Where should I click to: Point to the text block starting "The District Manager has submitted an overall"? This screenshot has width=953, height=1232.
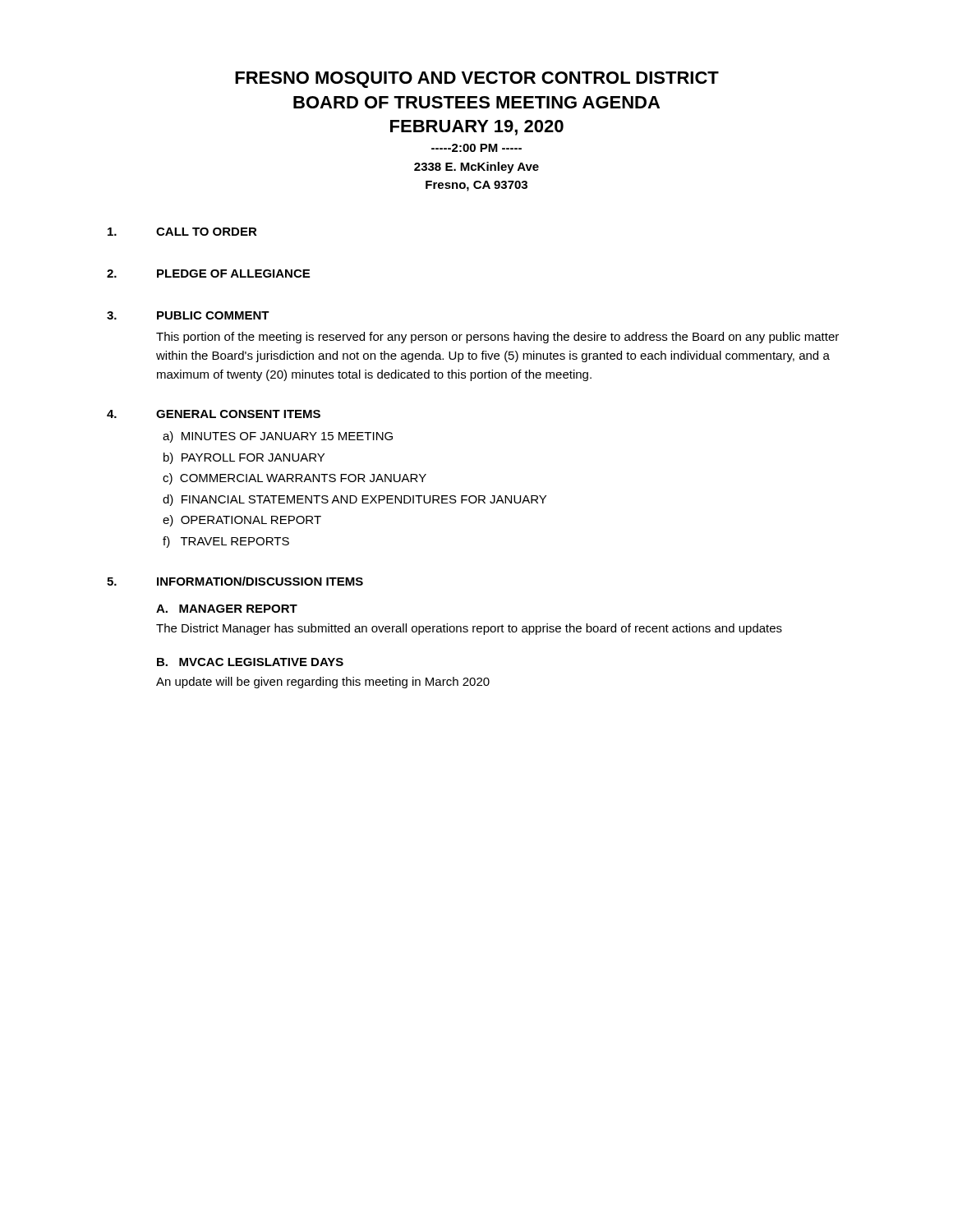[x=469, y=628]
